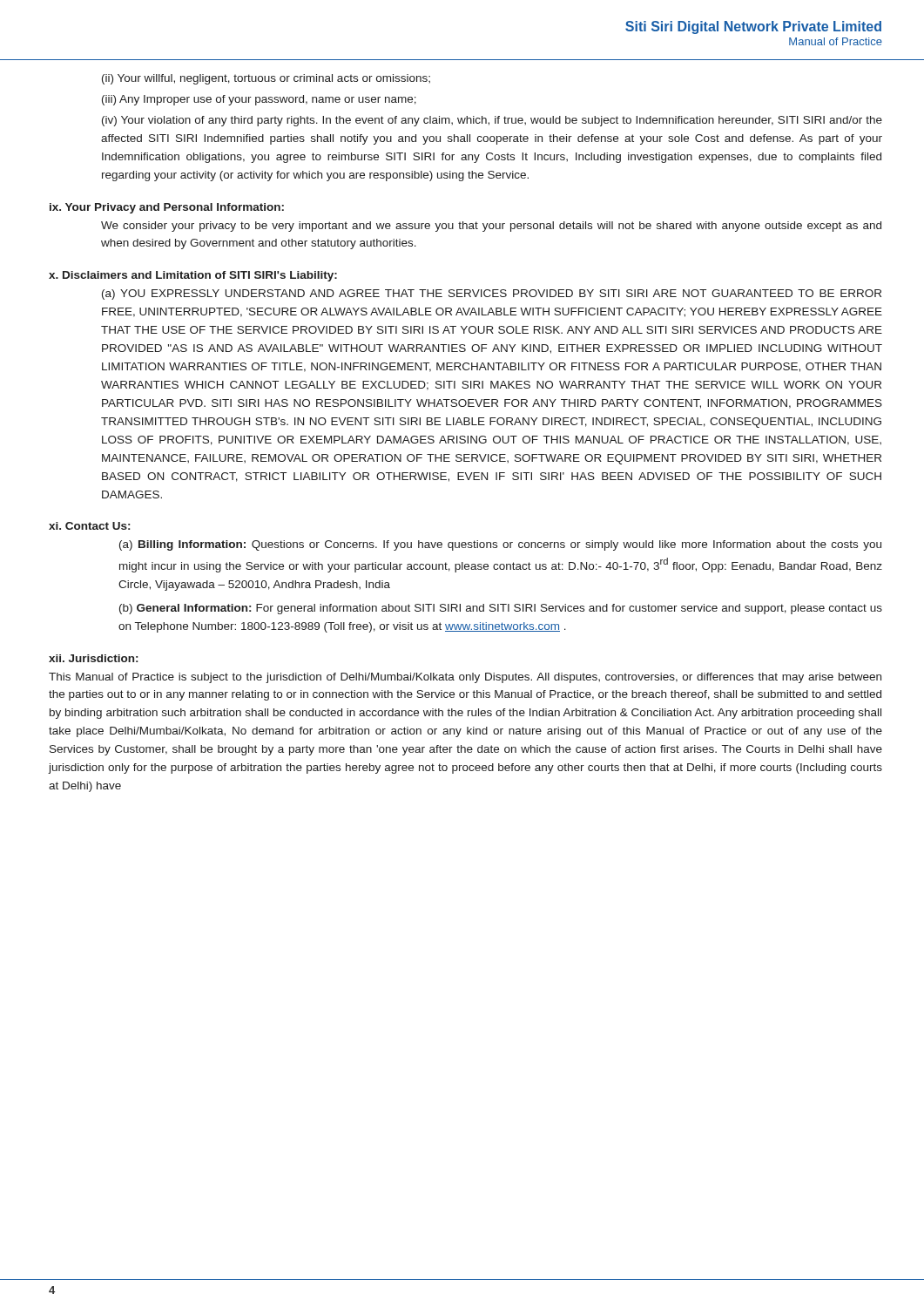
Task: Where is the passage that starts "(a) Billing Information: Questions or"?
Action: [x=500, y=564]
